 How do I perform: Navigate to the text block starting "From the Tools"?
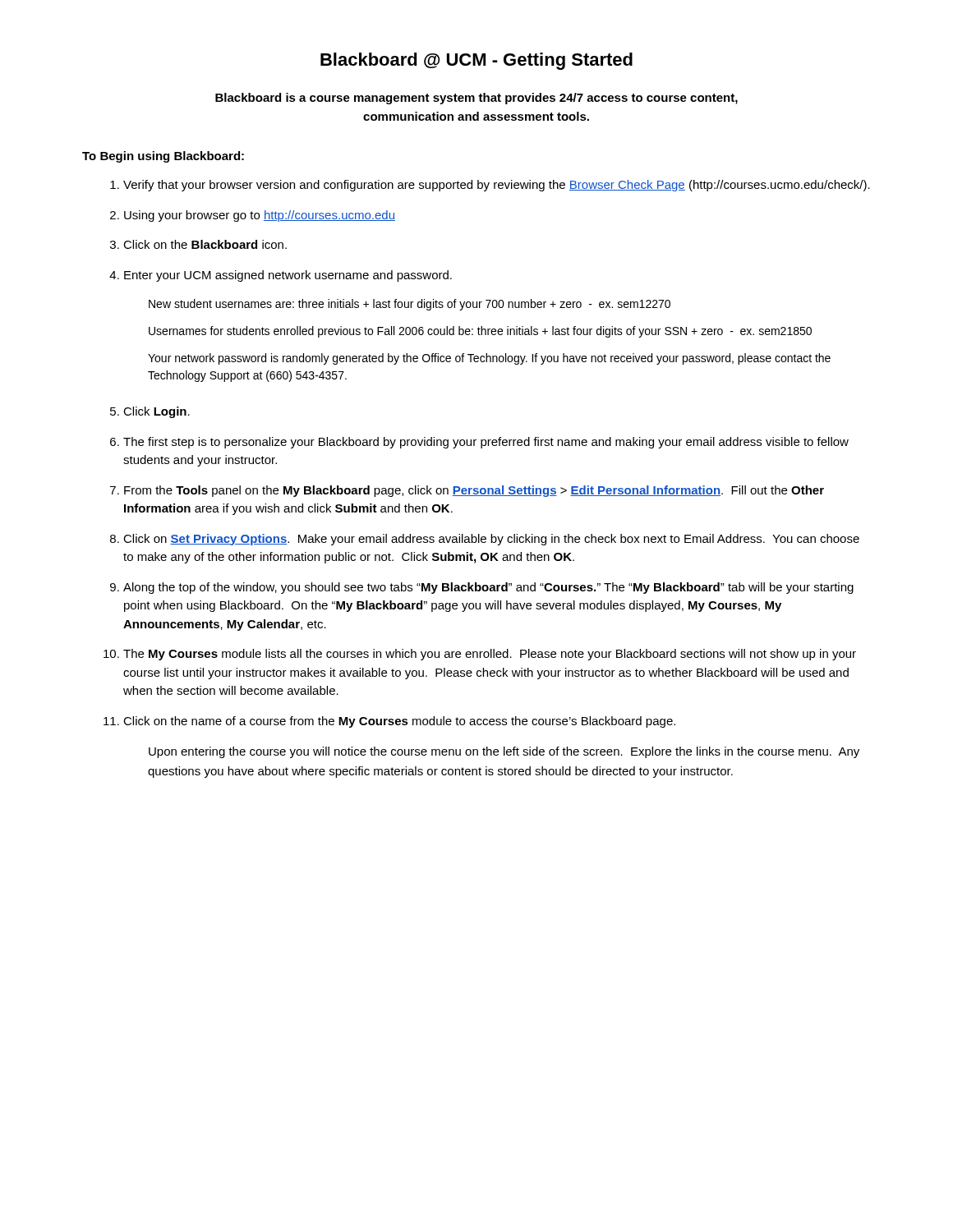click(497, 499)
